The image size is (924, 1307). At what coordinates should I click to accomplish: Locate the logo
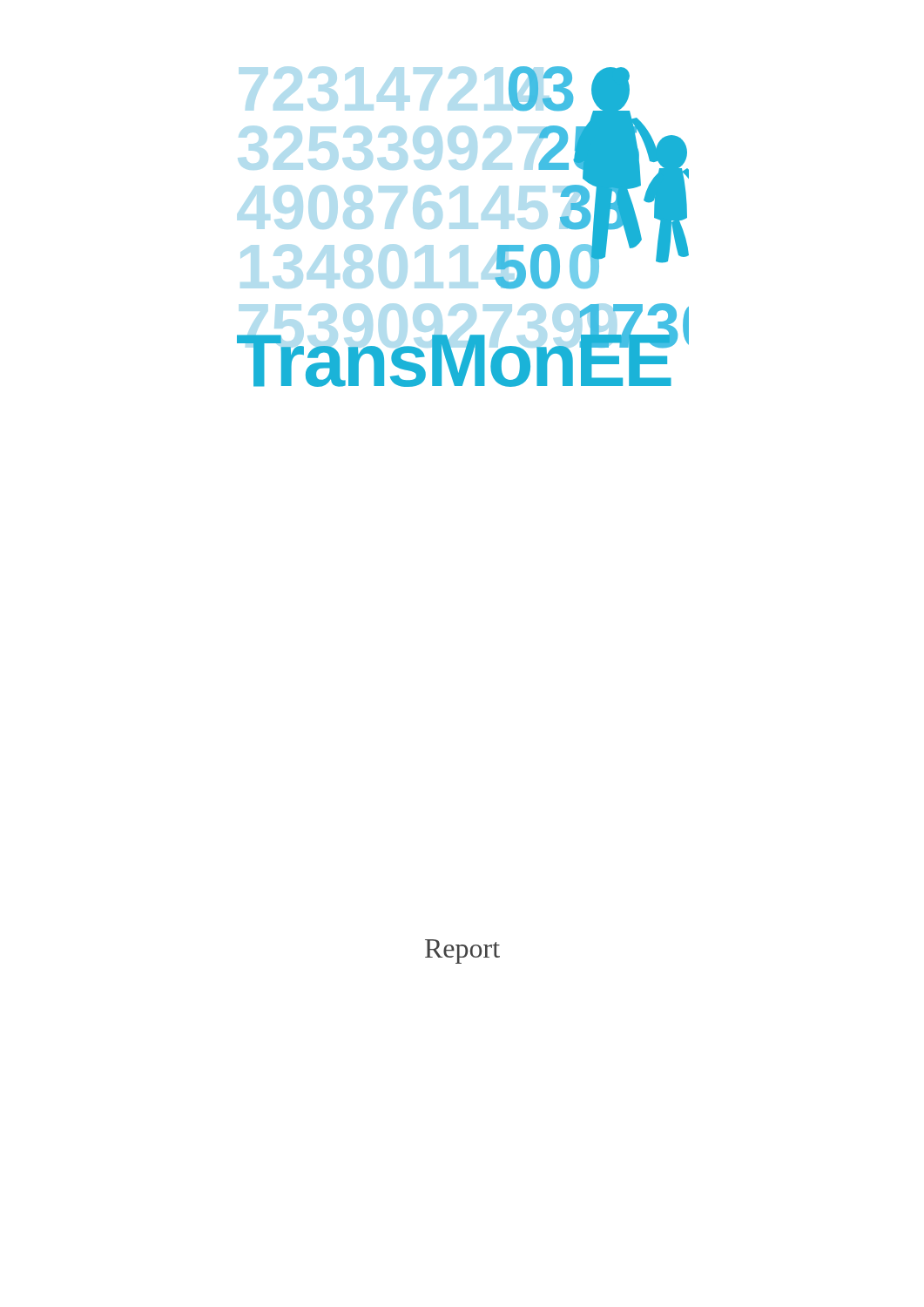click(x=462, y=218)
